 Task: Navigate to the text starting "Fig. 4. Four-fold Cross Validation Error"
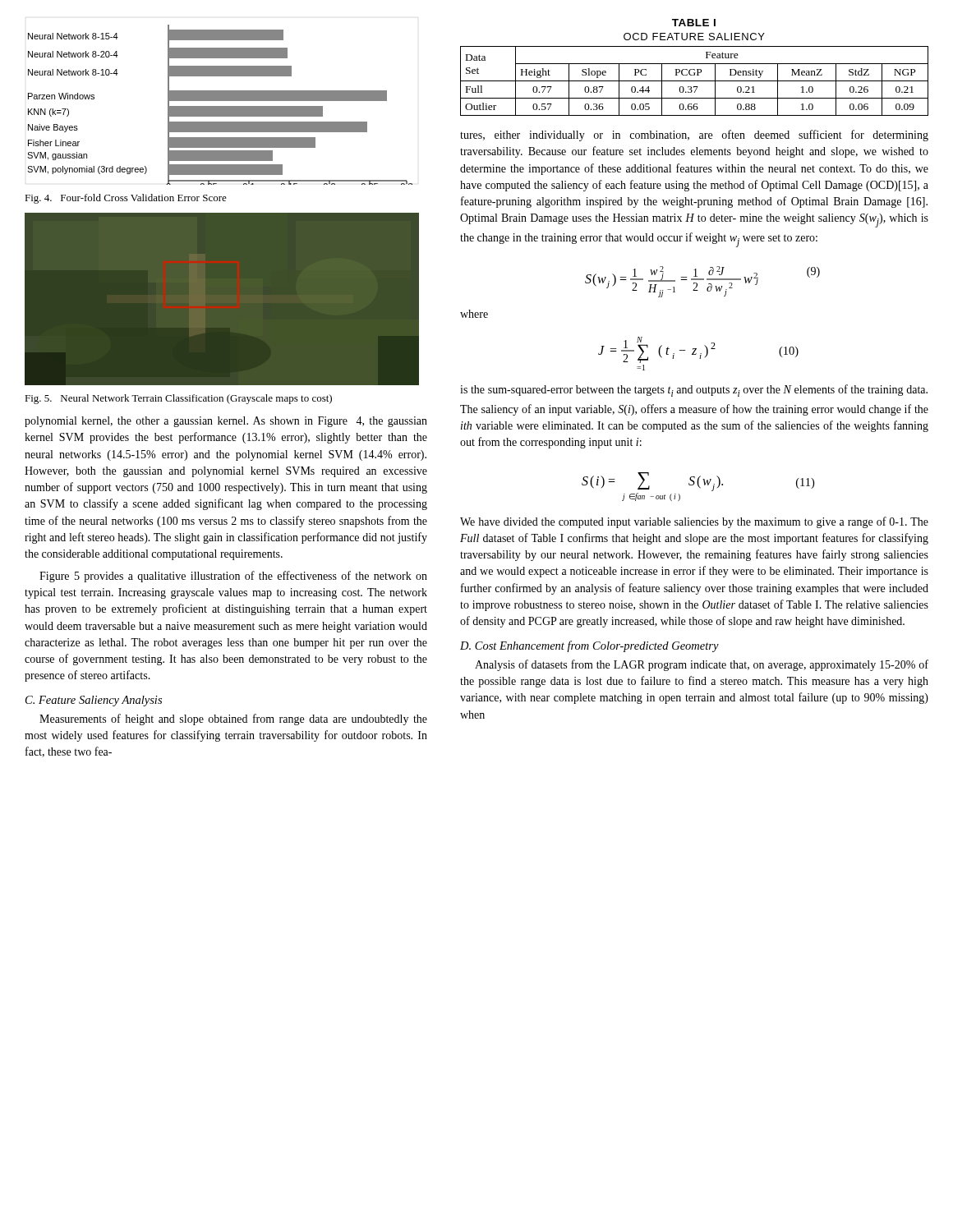tap(126, 197)
